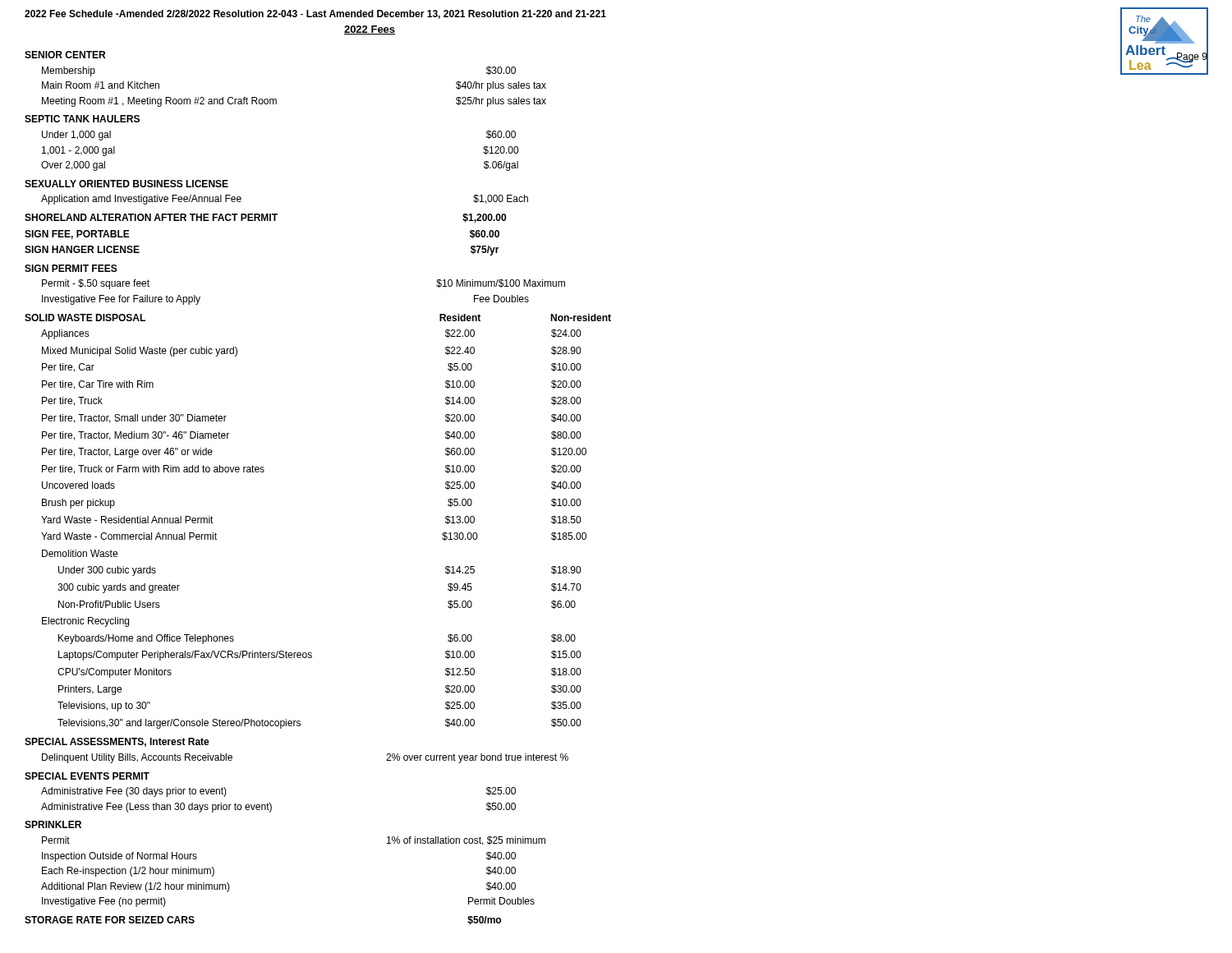
Task: Select the block starting "Permit - $.50 square"
Action: pyautogui.click(x=92, y=284)
